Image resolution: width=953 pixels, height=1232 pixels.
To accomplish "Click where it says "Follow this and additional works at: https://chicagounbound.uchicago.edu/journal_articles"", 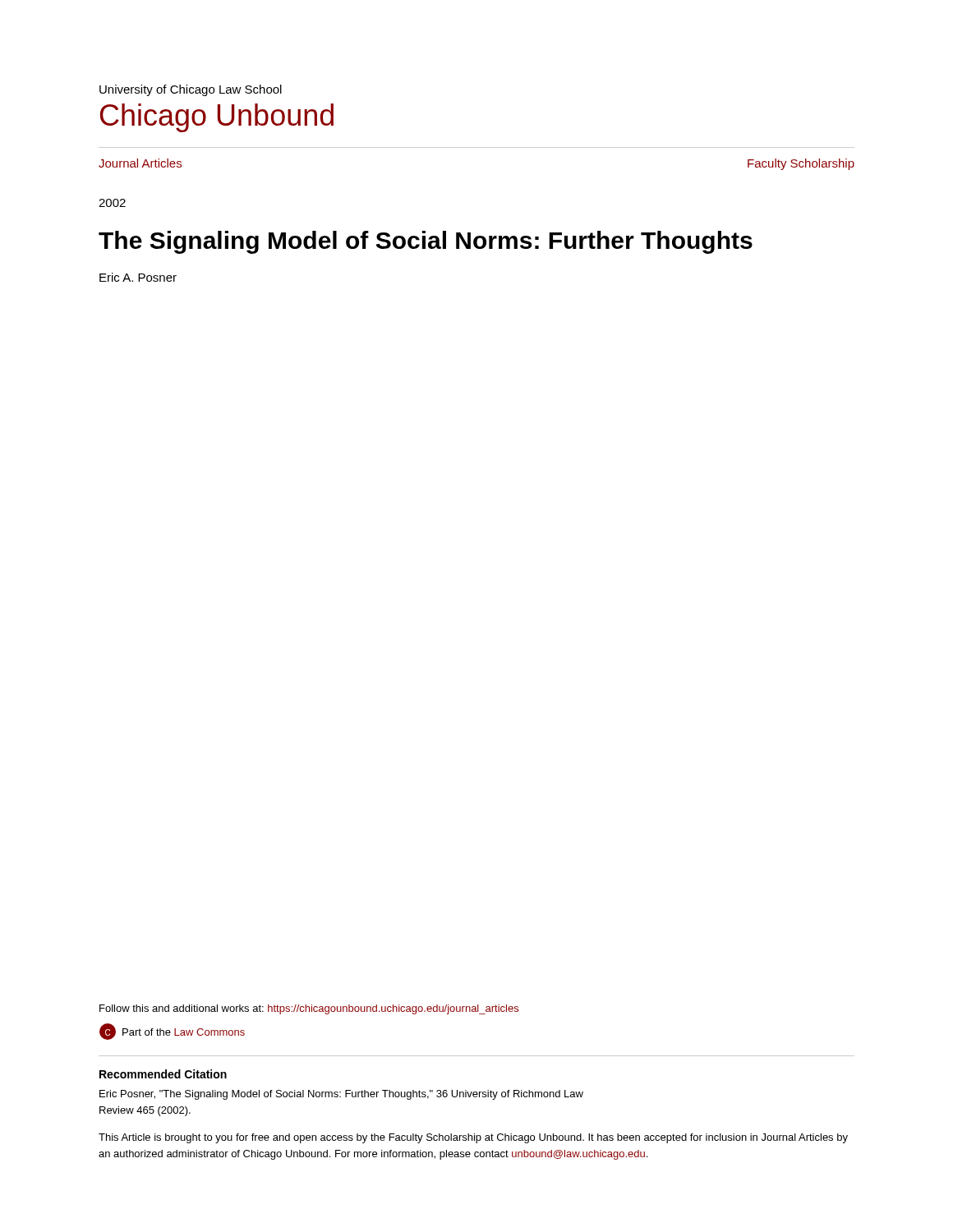I will coord(309,1008).
